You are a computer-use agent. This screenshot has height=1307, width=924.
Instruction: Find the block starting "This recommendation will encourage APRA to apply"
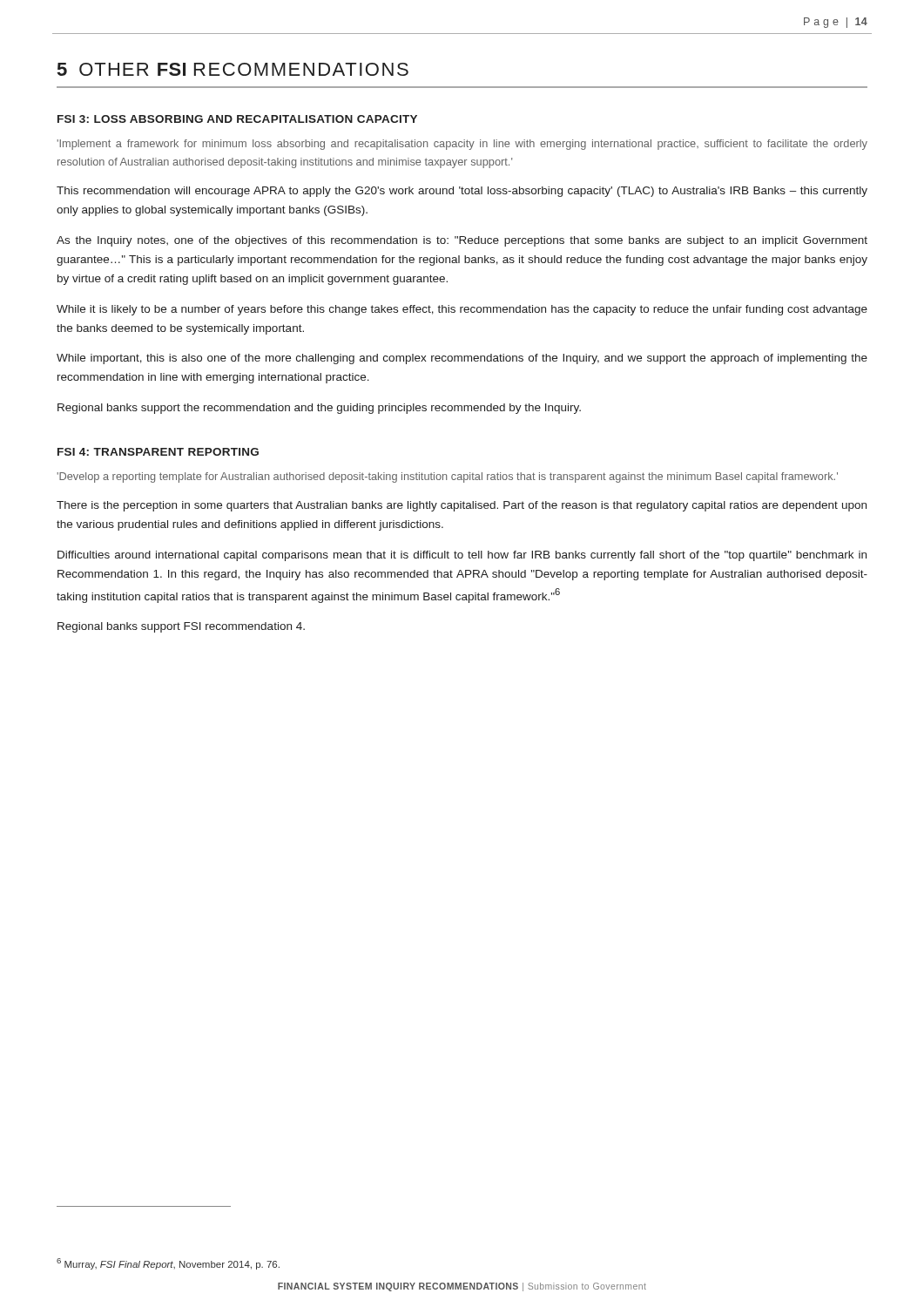pyautogui.click(x=462, y=200)
